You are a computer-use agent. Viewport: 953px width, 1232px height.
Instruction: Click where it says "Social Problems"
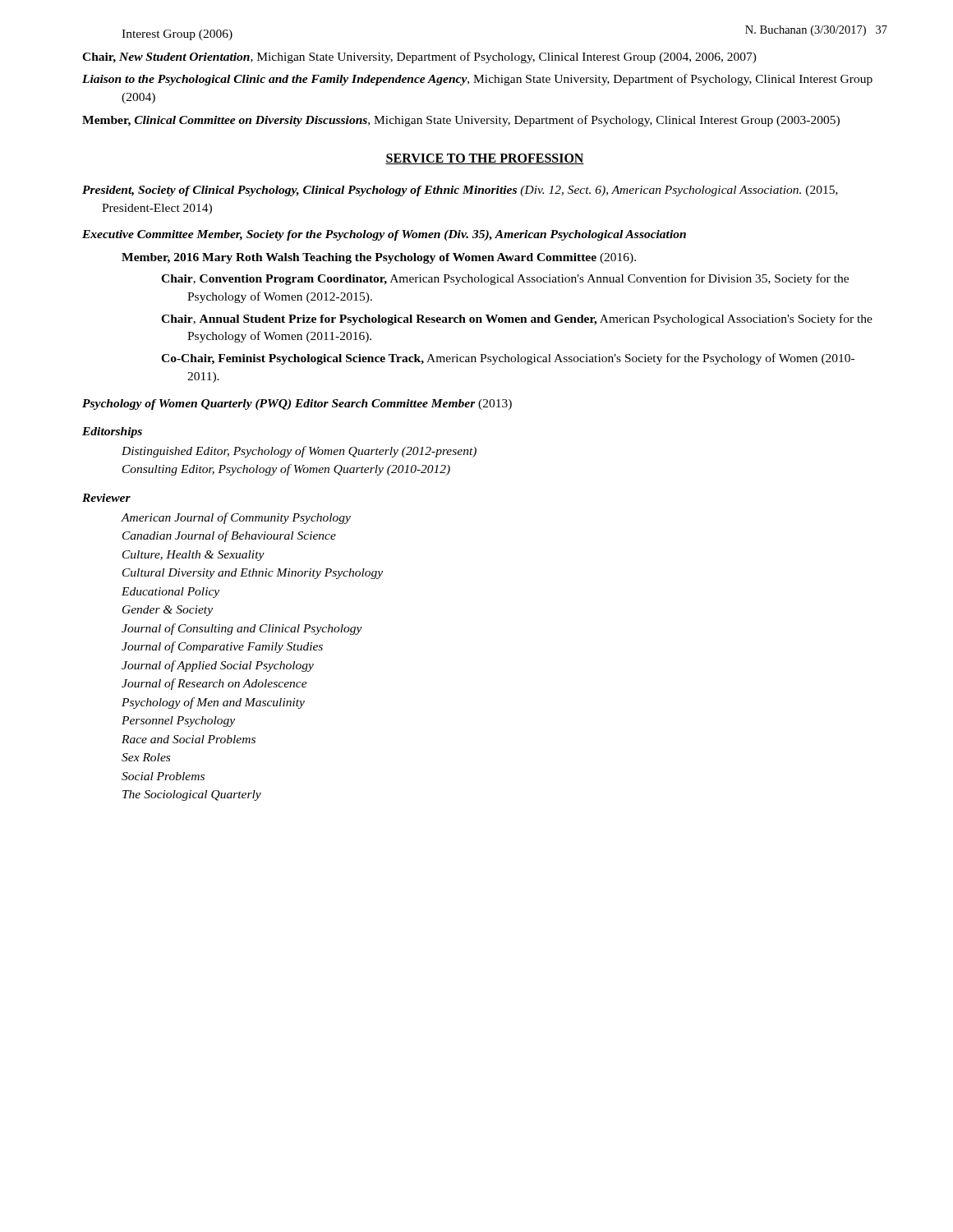coord(163,775)
